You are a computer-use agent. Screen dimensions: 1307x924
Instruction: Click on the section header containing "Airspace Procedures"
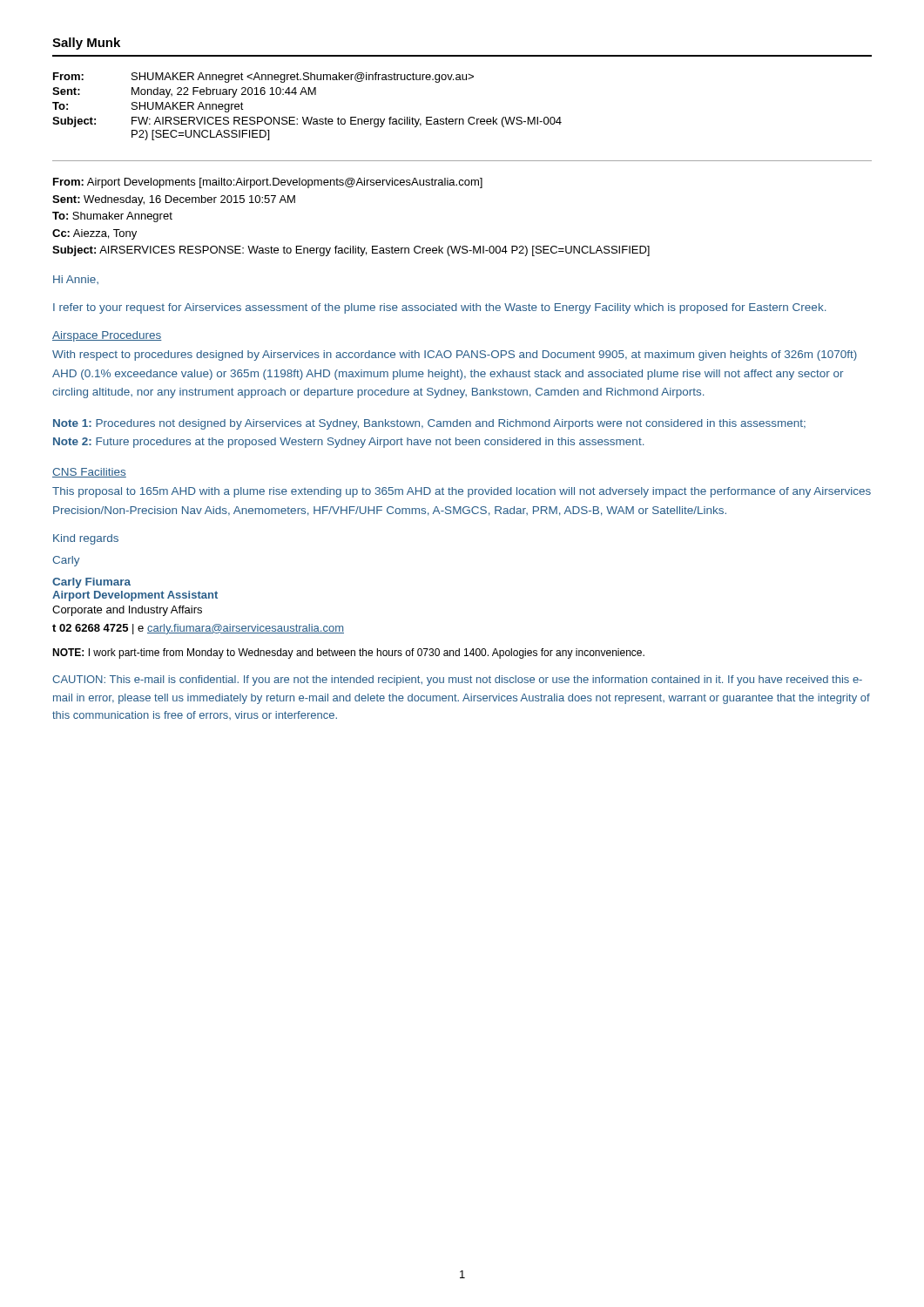107,335
